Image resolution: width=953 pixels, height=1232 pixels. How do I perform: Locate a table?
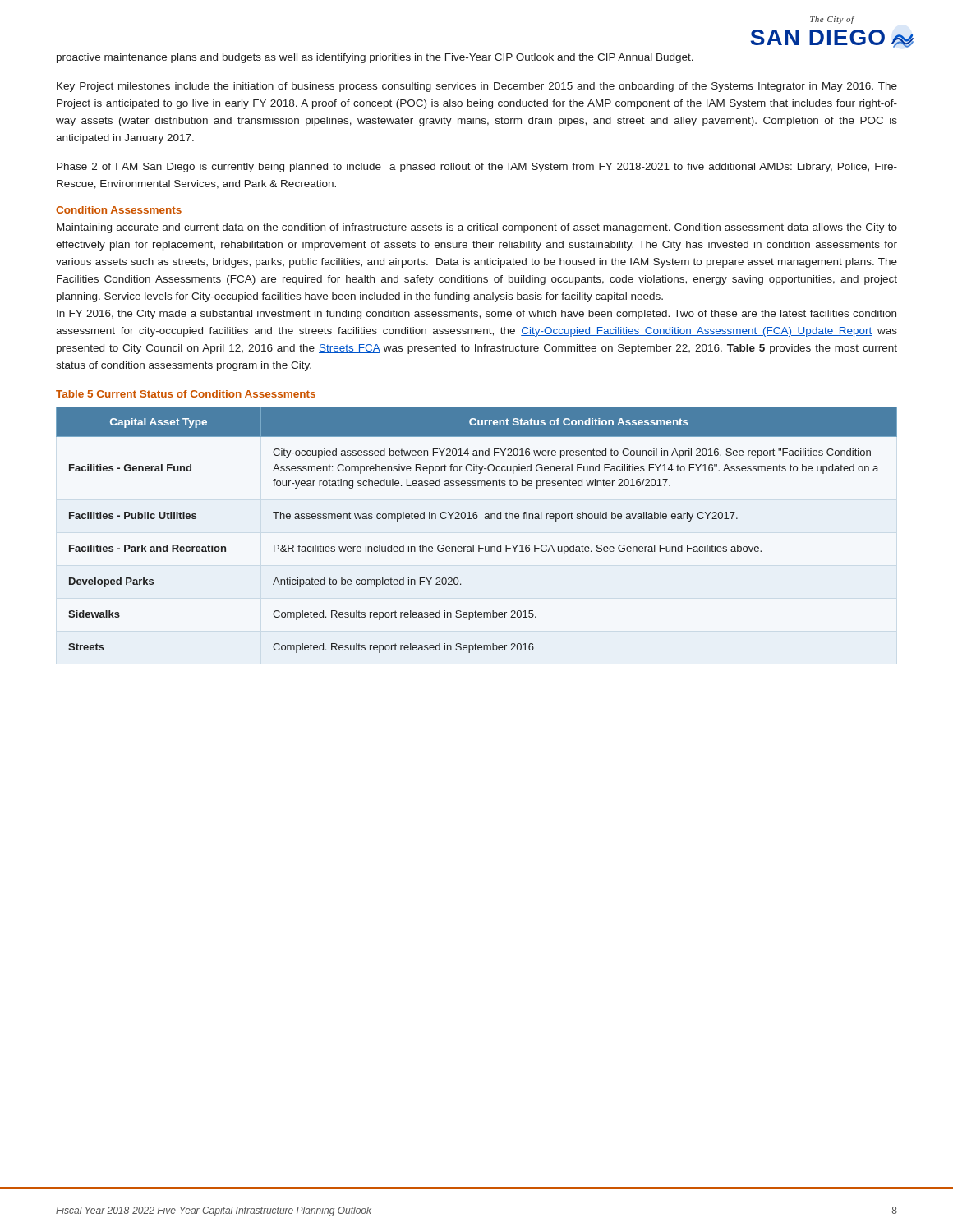point(476,535)
